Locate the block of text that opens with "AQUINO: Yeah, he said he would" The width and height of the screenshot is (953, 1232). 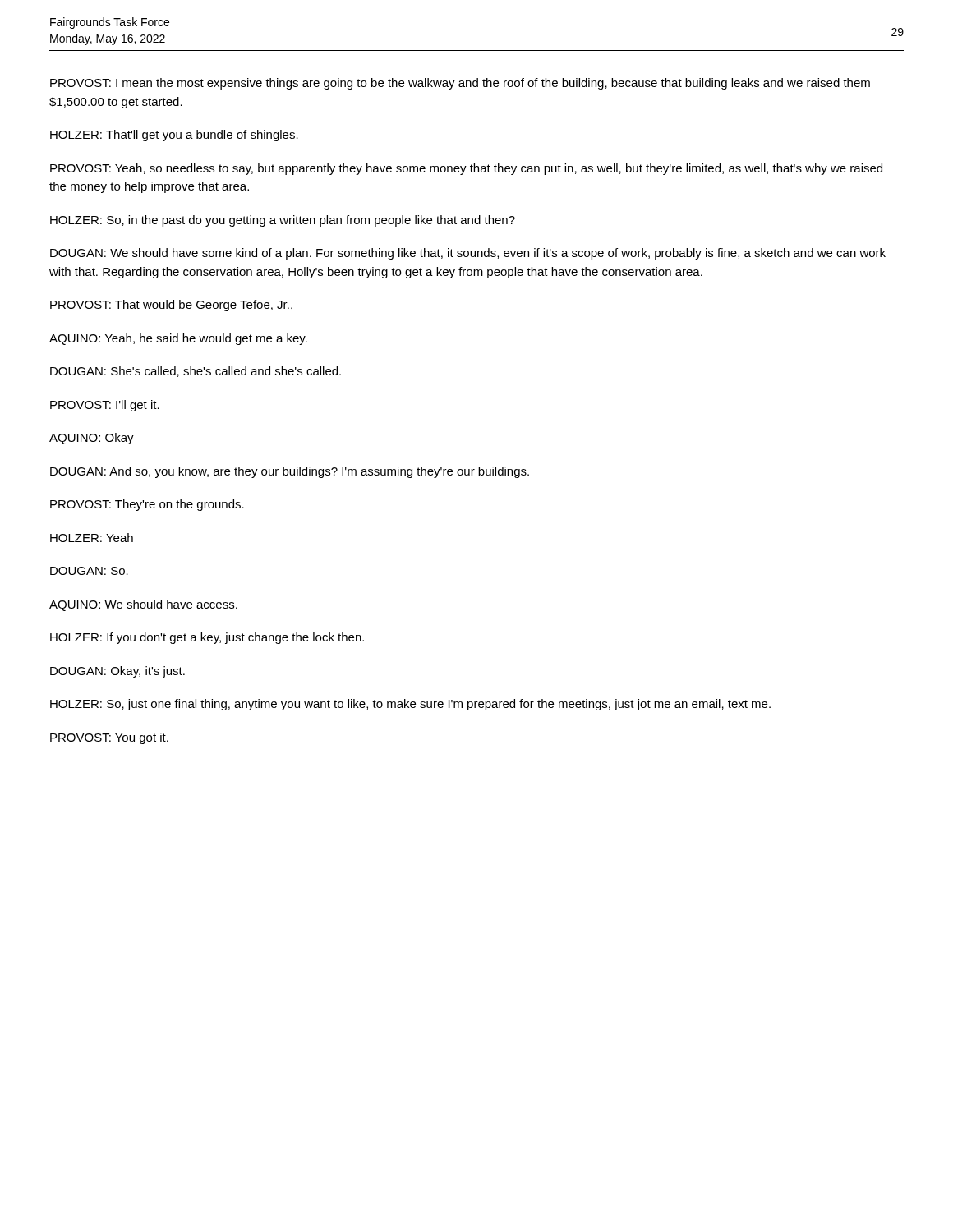(x=179, y=338)
